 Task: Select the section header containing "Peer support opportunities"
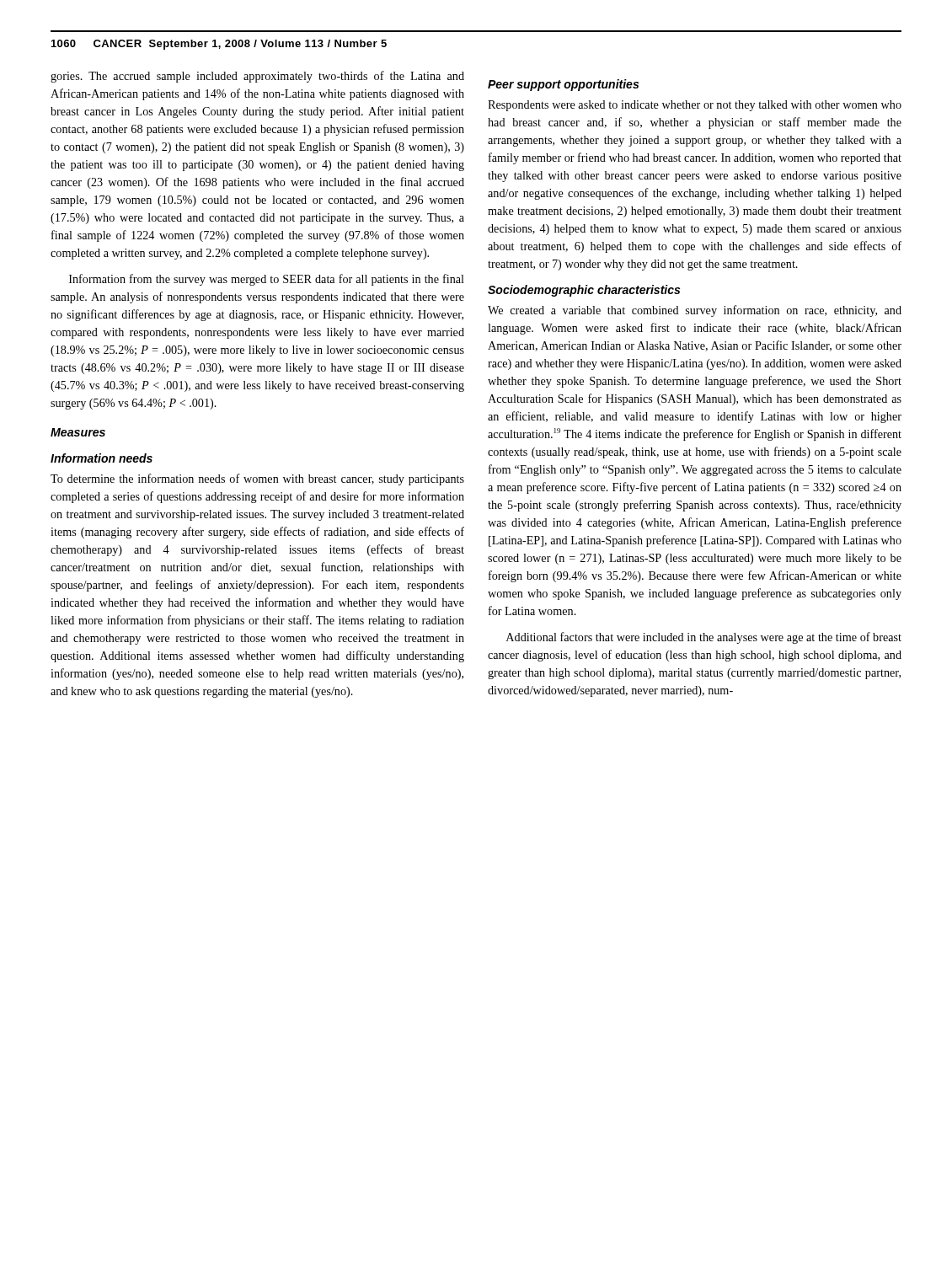pos(563,84)
